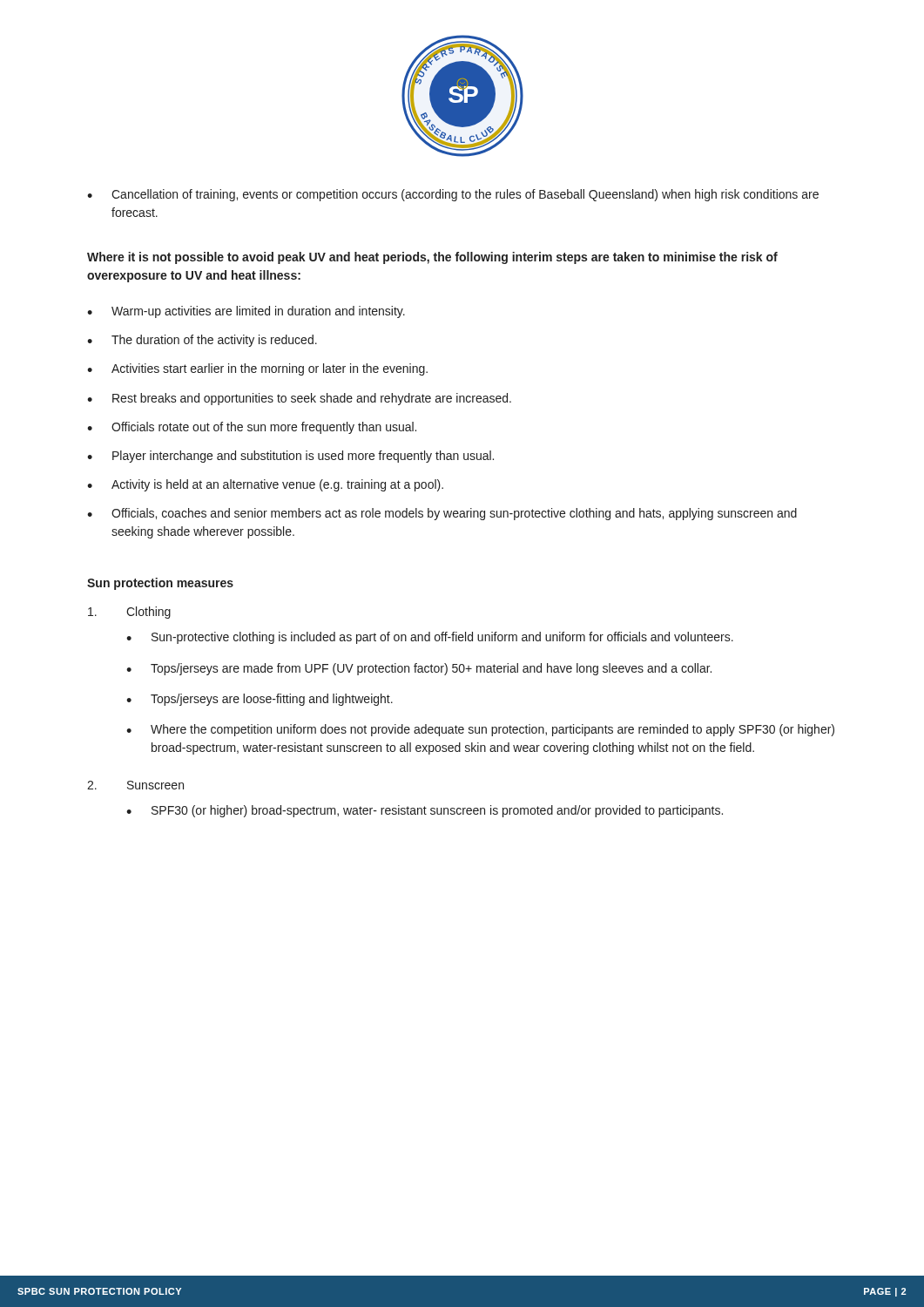Locate the block starting "Where it is not"

coord(432,266)
